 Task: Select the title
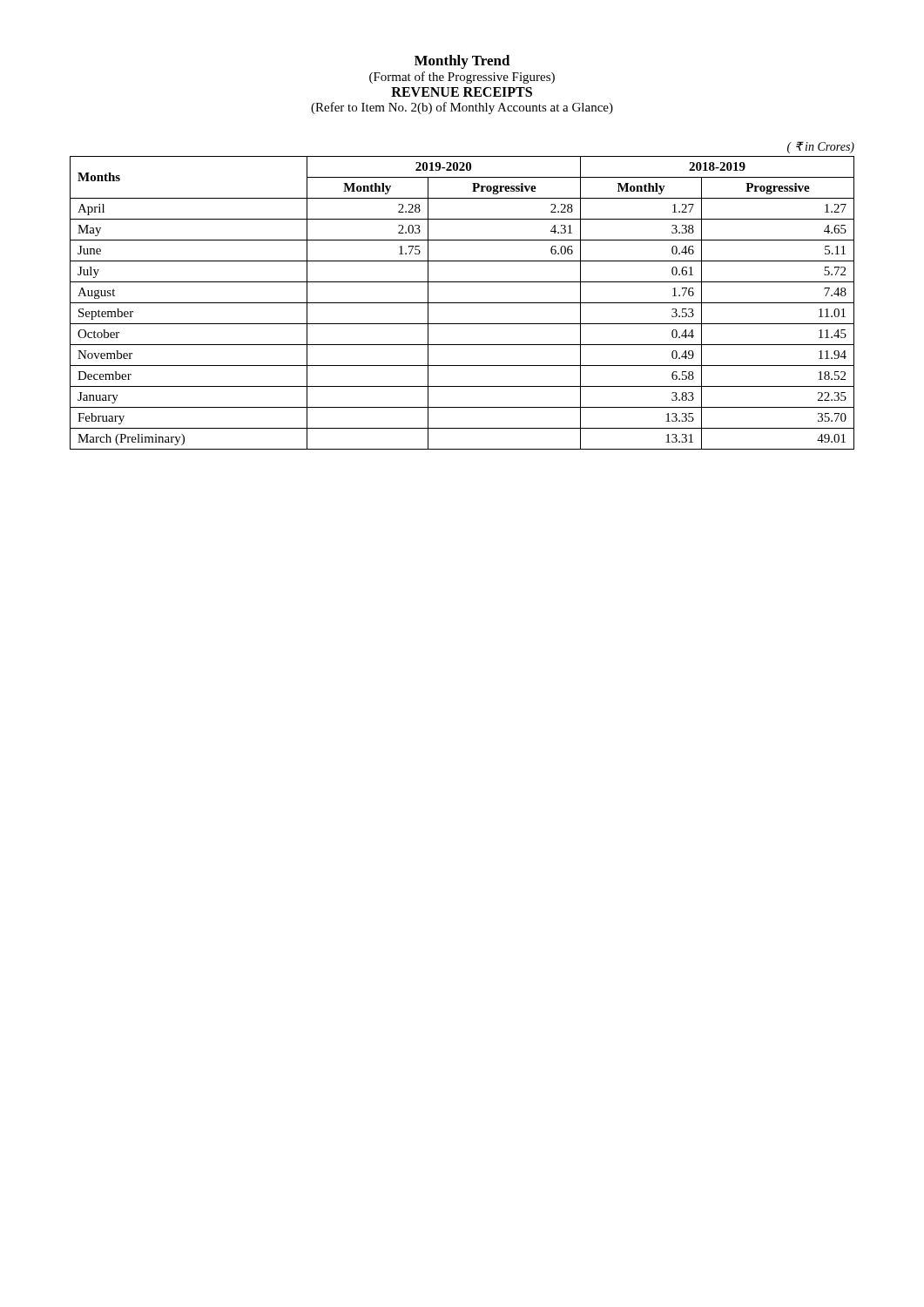click(x=462, y=84)
